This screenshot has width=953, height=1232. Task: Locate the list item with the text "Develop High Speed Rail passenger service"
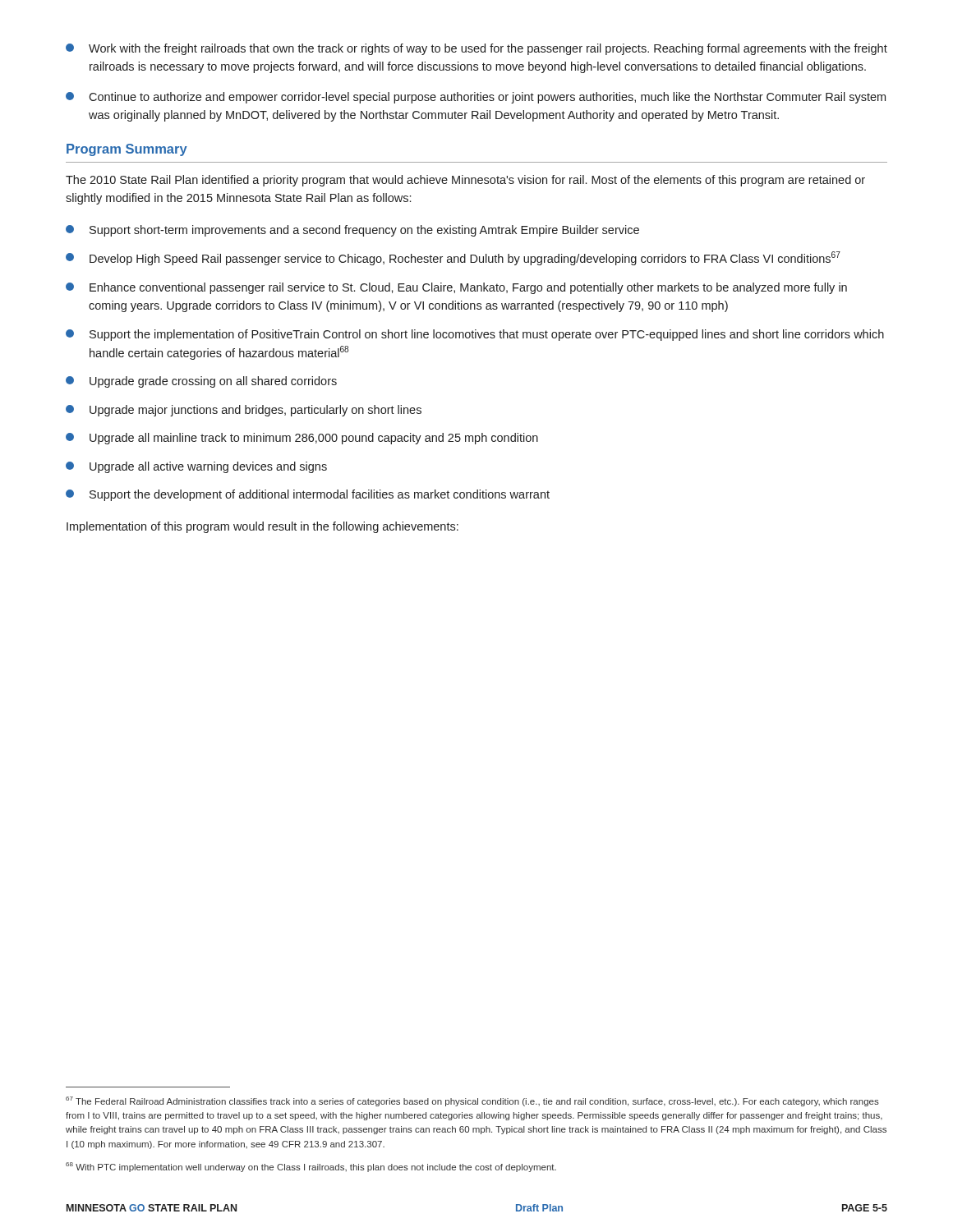click(476, 259)
